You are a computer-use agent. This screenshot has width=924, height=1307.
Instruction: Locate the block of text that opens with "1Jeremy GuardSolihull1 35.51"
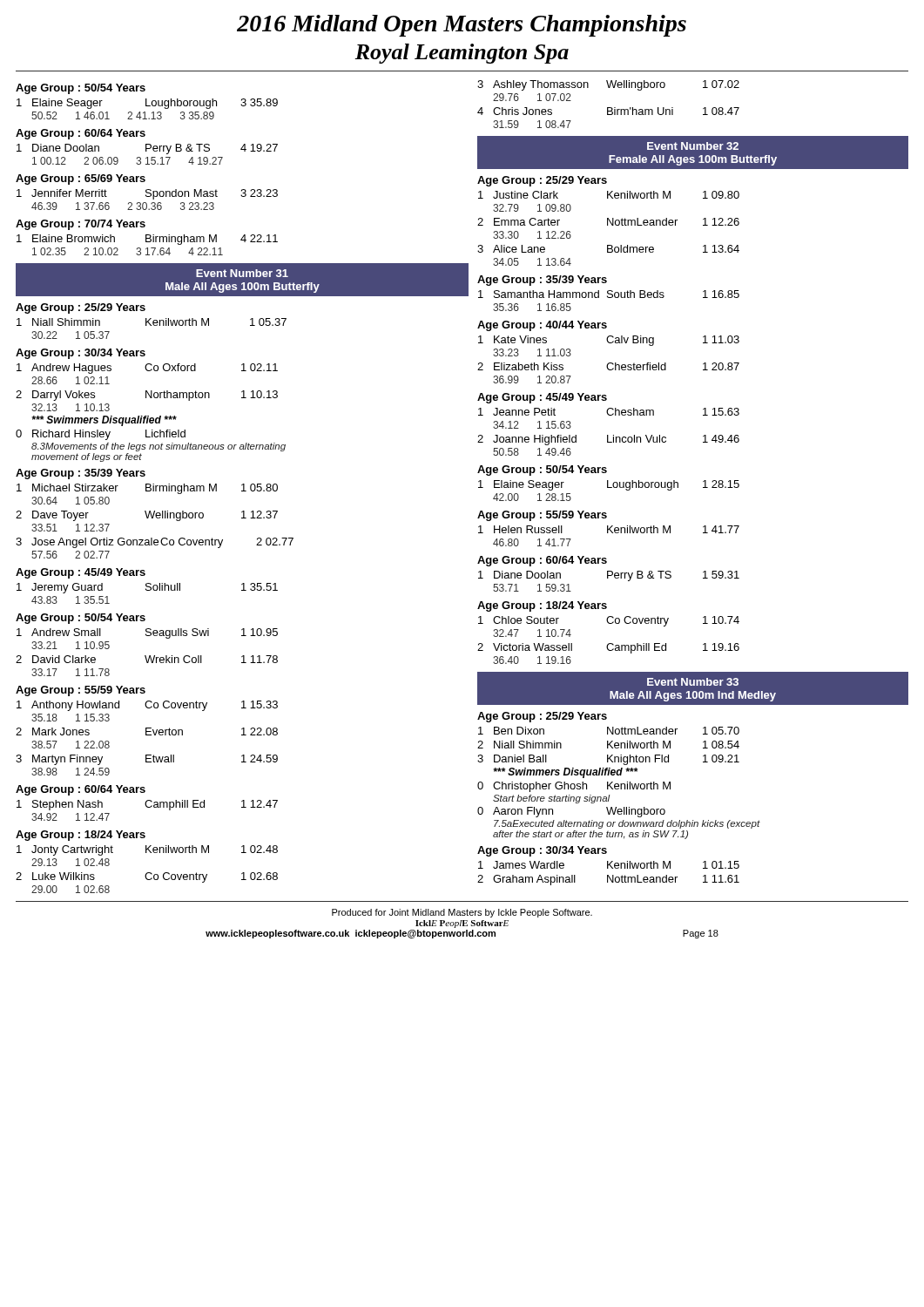coord(242,593)
